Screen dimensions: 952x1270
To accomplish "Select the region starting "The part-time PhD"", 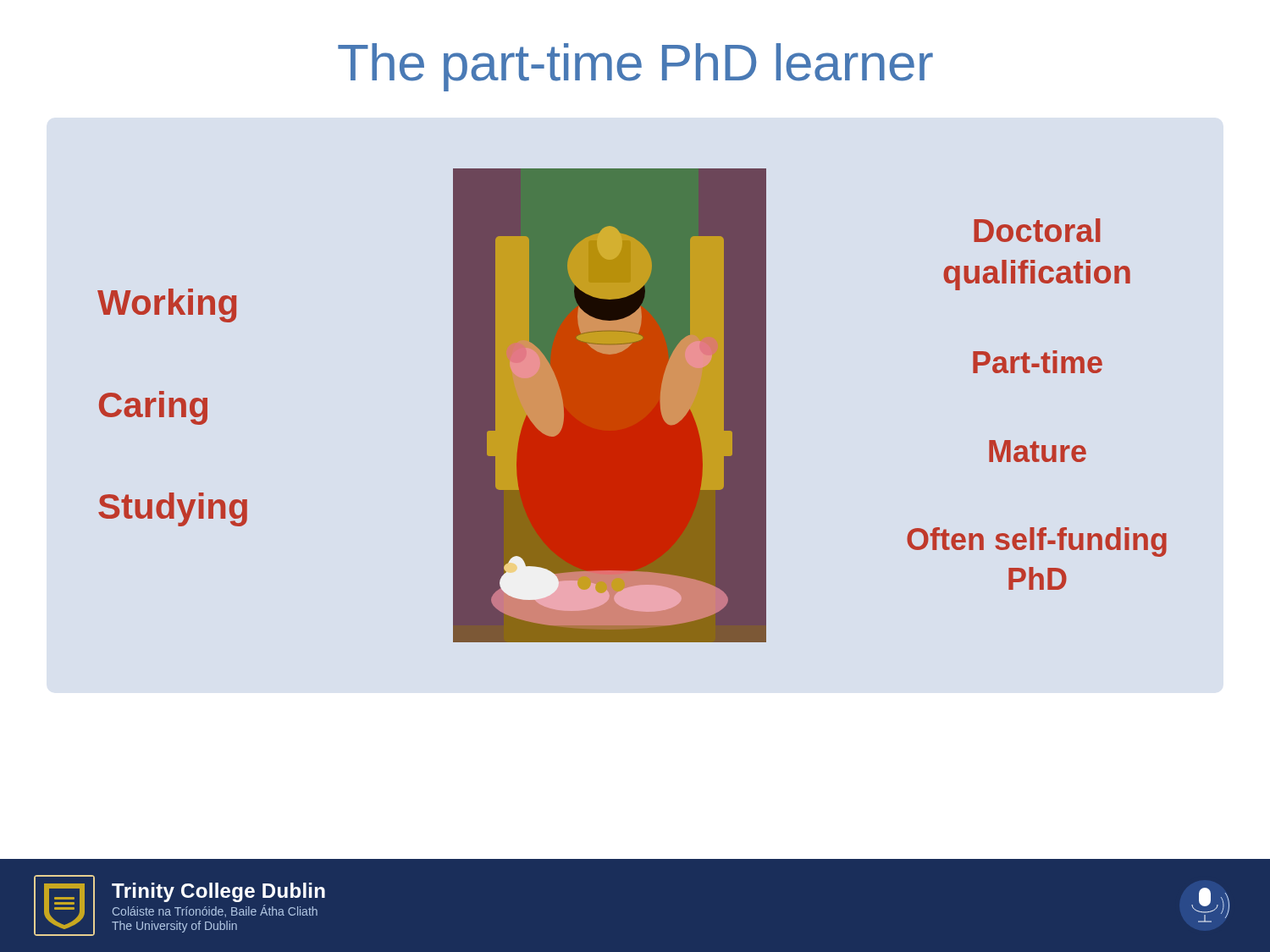I will [635, 62].
